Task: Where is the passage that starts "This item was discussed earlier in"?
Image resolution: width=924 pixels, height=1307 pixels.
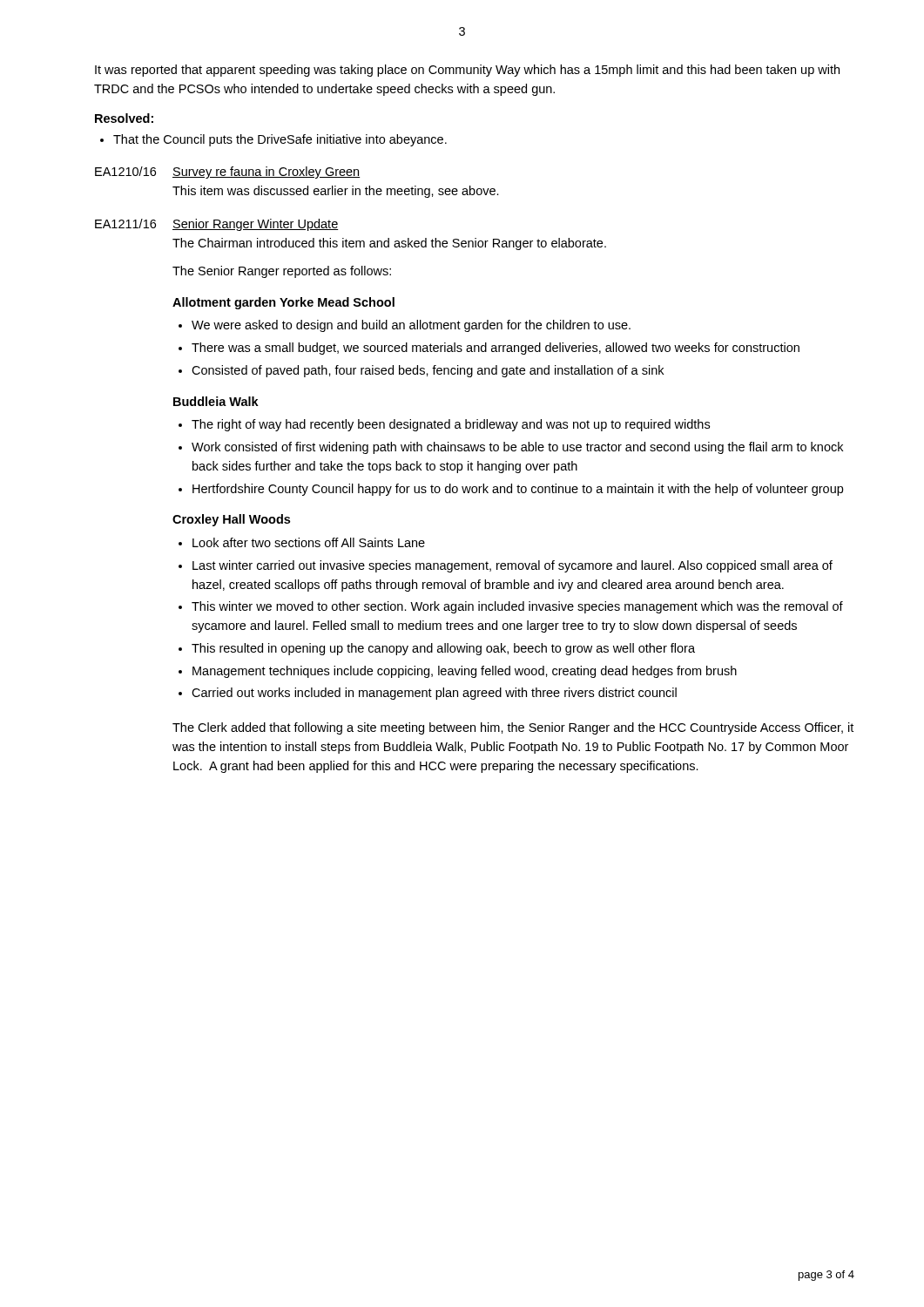Action: pos(336,191)
